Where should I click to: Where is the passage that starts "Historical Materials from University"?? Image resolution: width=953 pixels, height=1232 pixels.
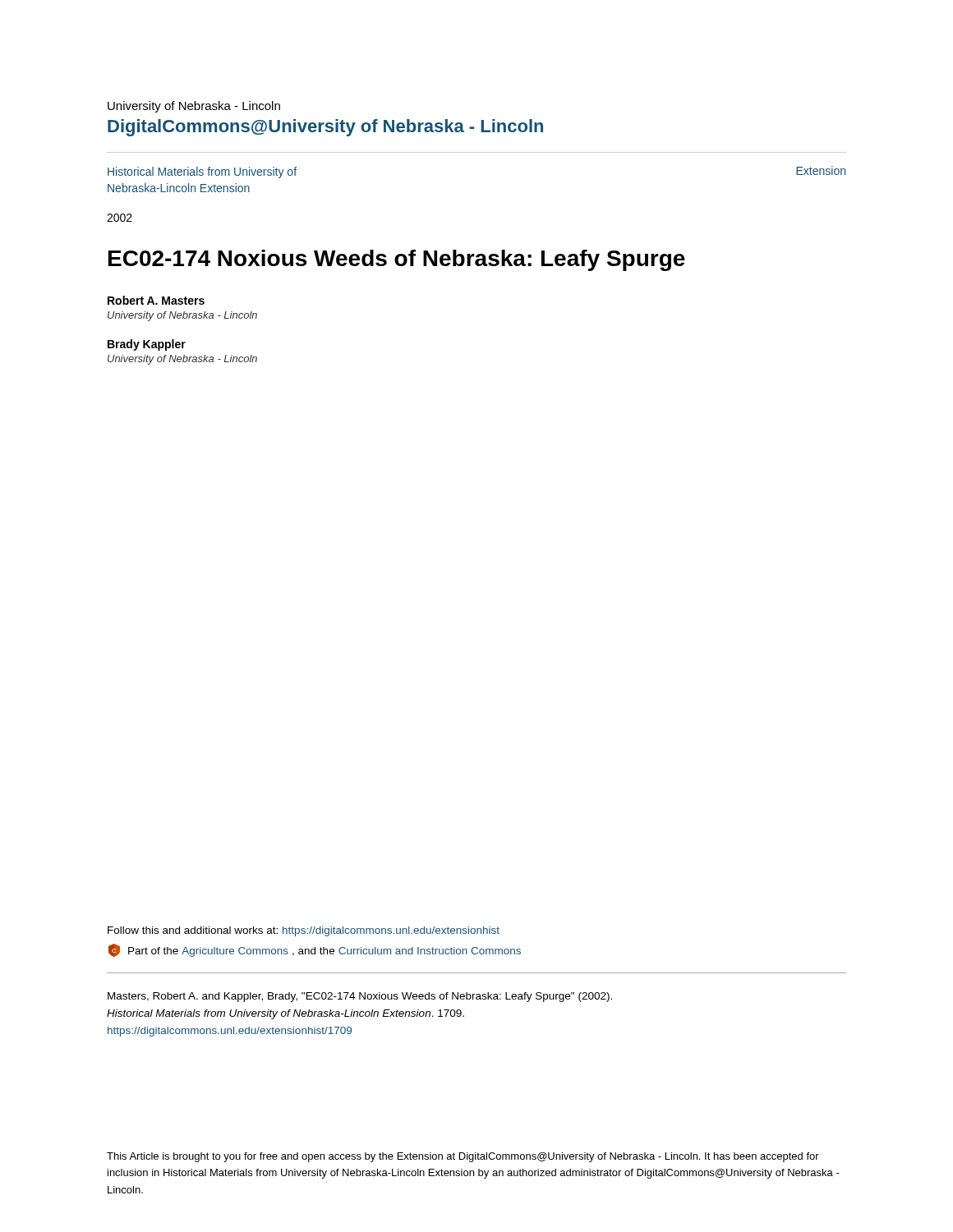click(201, 172)
